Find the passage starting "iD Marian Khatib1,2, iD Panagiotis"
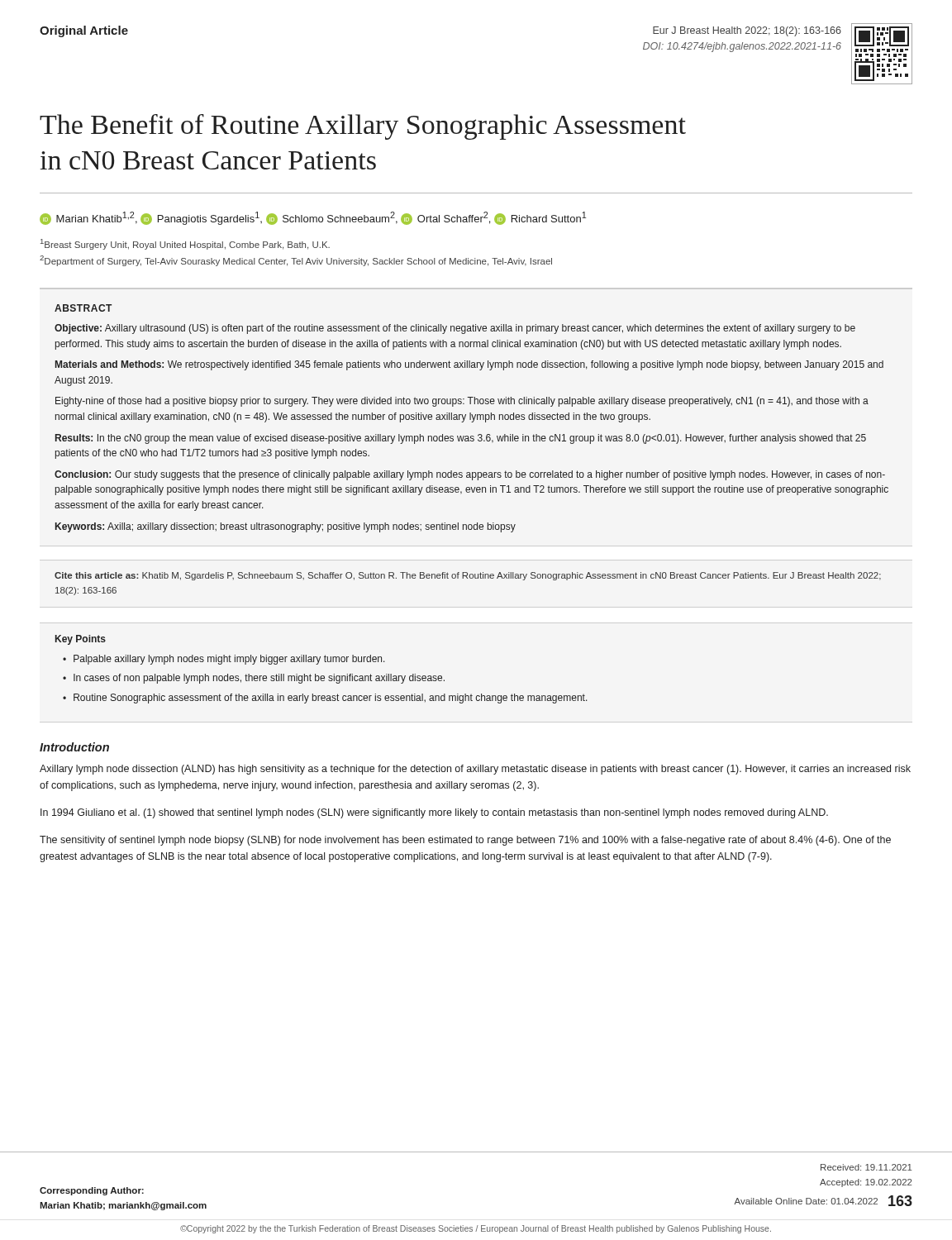Screen dimensions: 1240x952 coord(313,218)
